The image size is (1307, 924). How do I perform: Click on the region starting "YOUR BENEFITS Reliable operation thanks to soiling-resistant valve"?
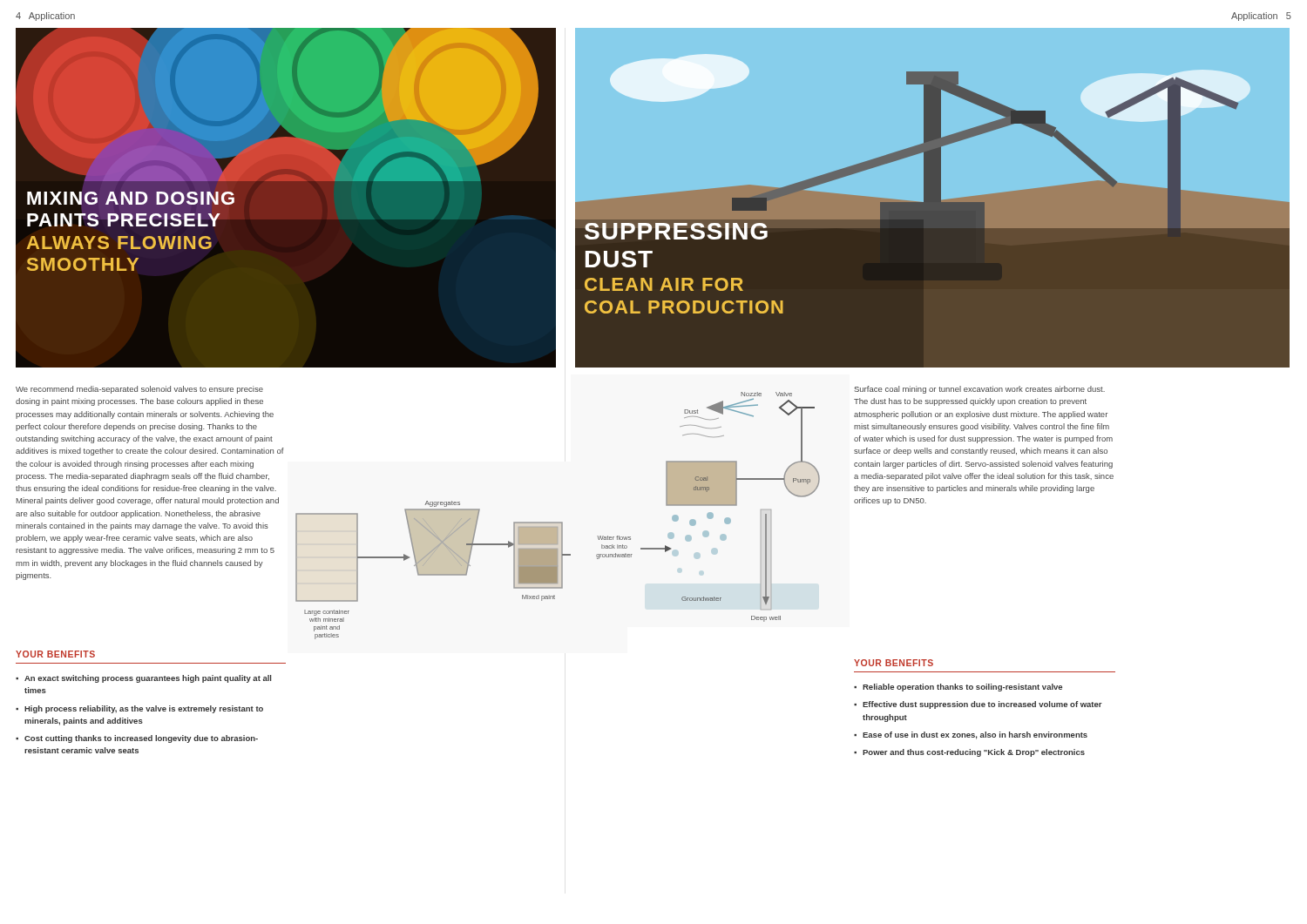[x=985, y=708]
